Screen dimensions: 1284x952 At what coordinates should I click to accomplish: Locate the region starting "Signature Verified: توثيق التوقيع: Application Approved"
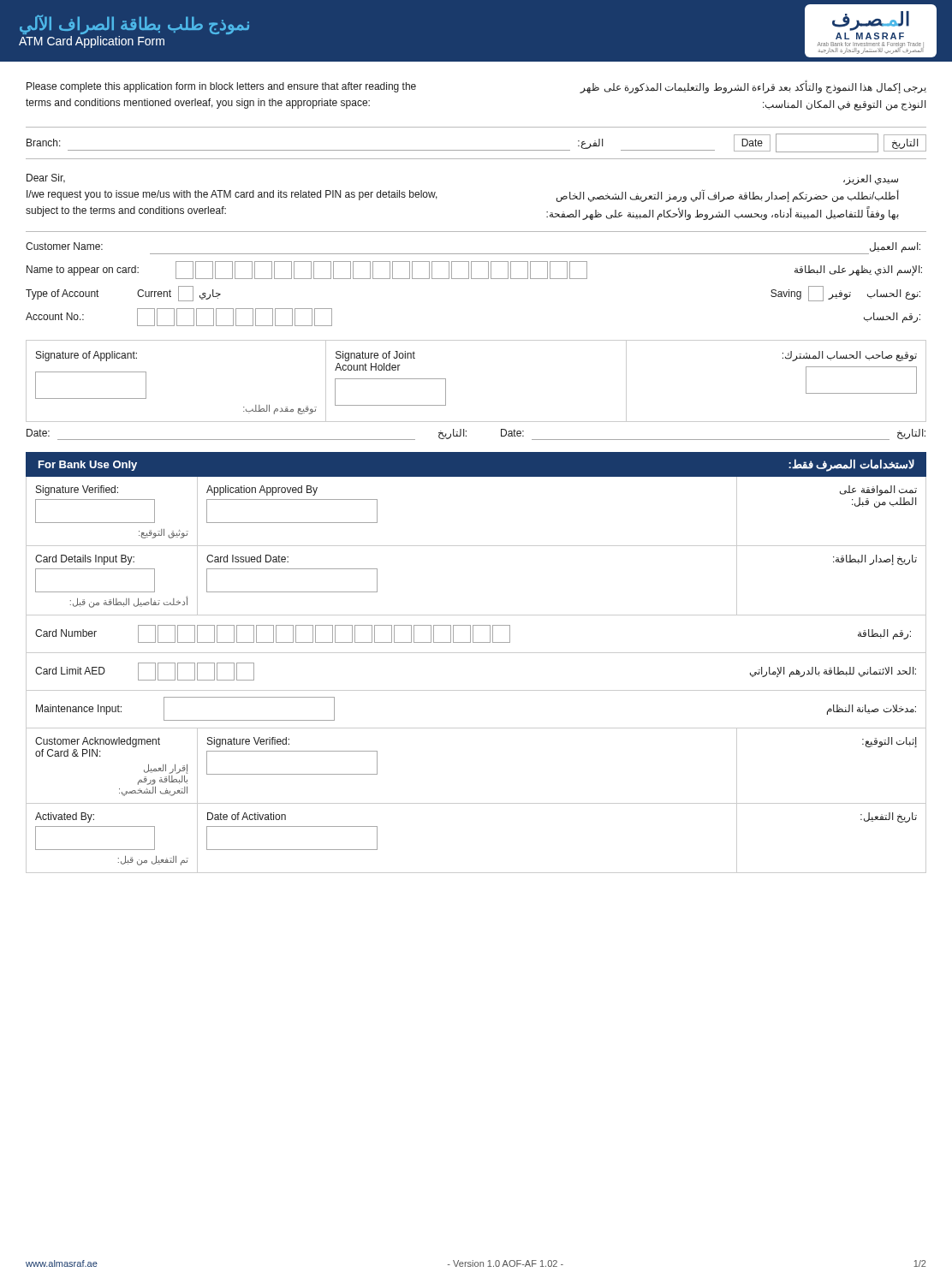click(476, 511)
